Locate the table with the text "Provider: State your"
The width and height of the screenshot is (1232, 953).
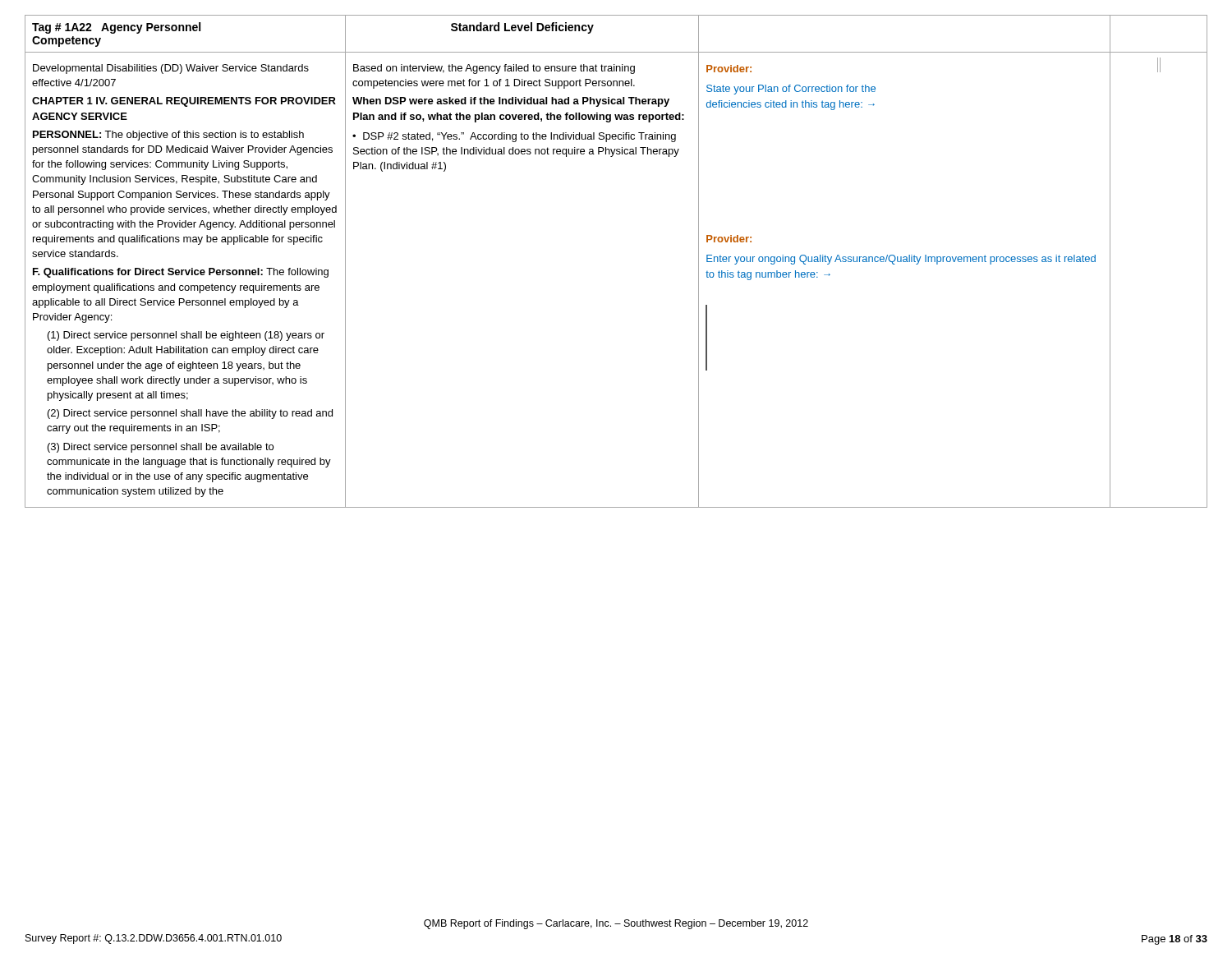click(616, 462)
